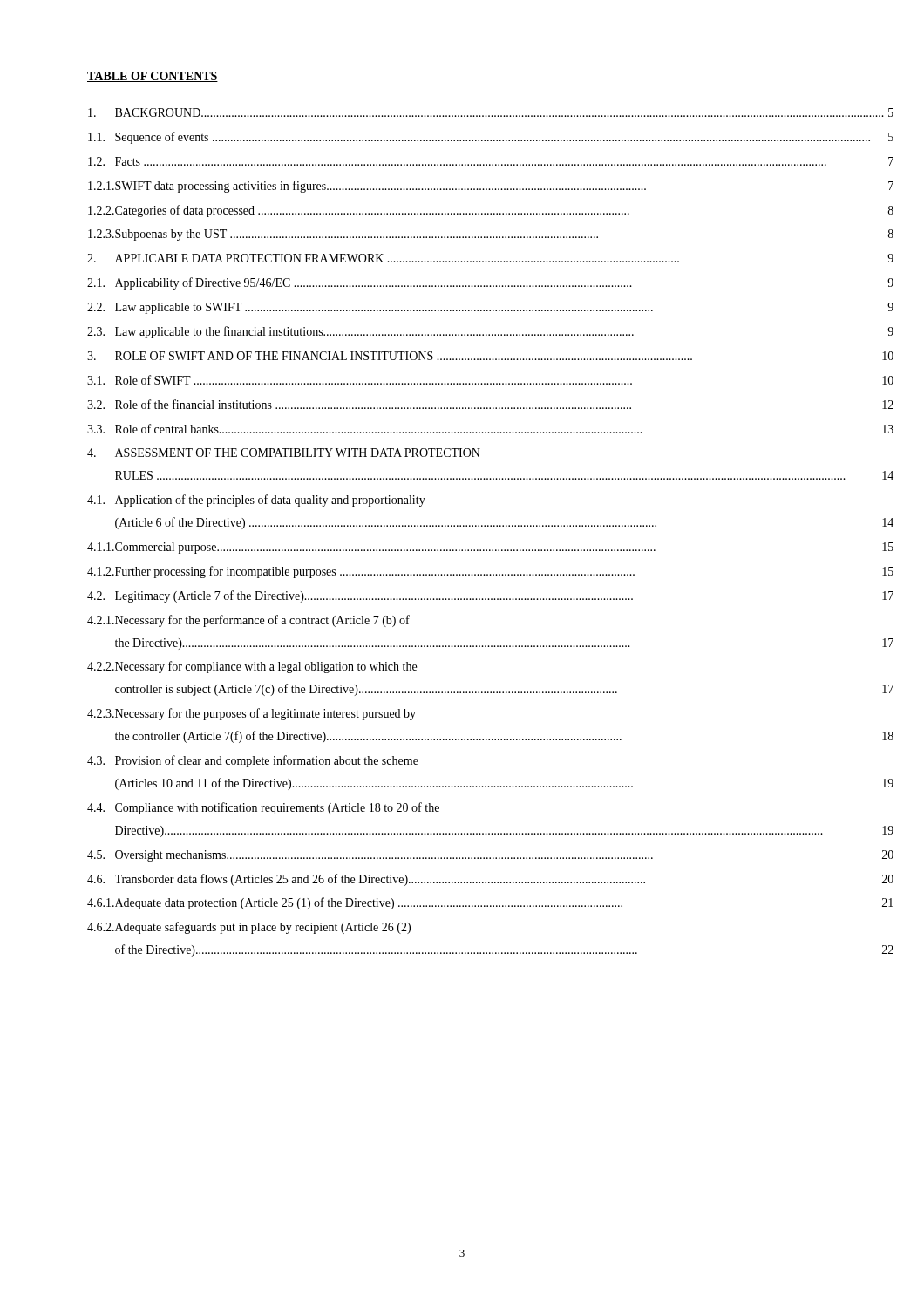The height and width of the screenshot is (1308, 924).
Task: Navigate to the text starting "2. Facts"
Action: pos(490,162)
